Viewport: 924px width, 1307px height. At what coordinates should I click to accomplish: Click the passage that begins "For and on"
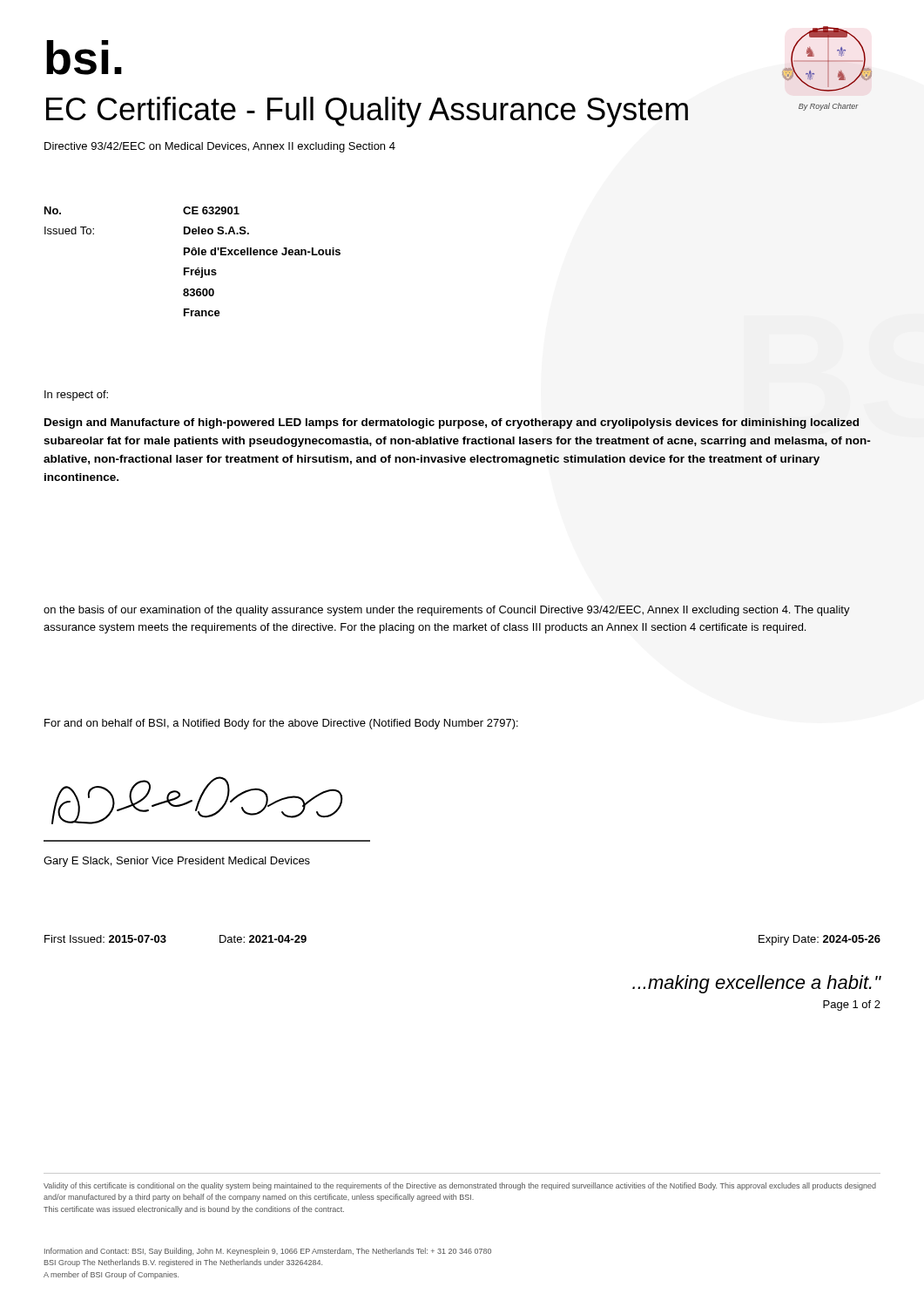[x=281, y=723]
